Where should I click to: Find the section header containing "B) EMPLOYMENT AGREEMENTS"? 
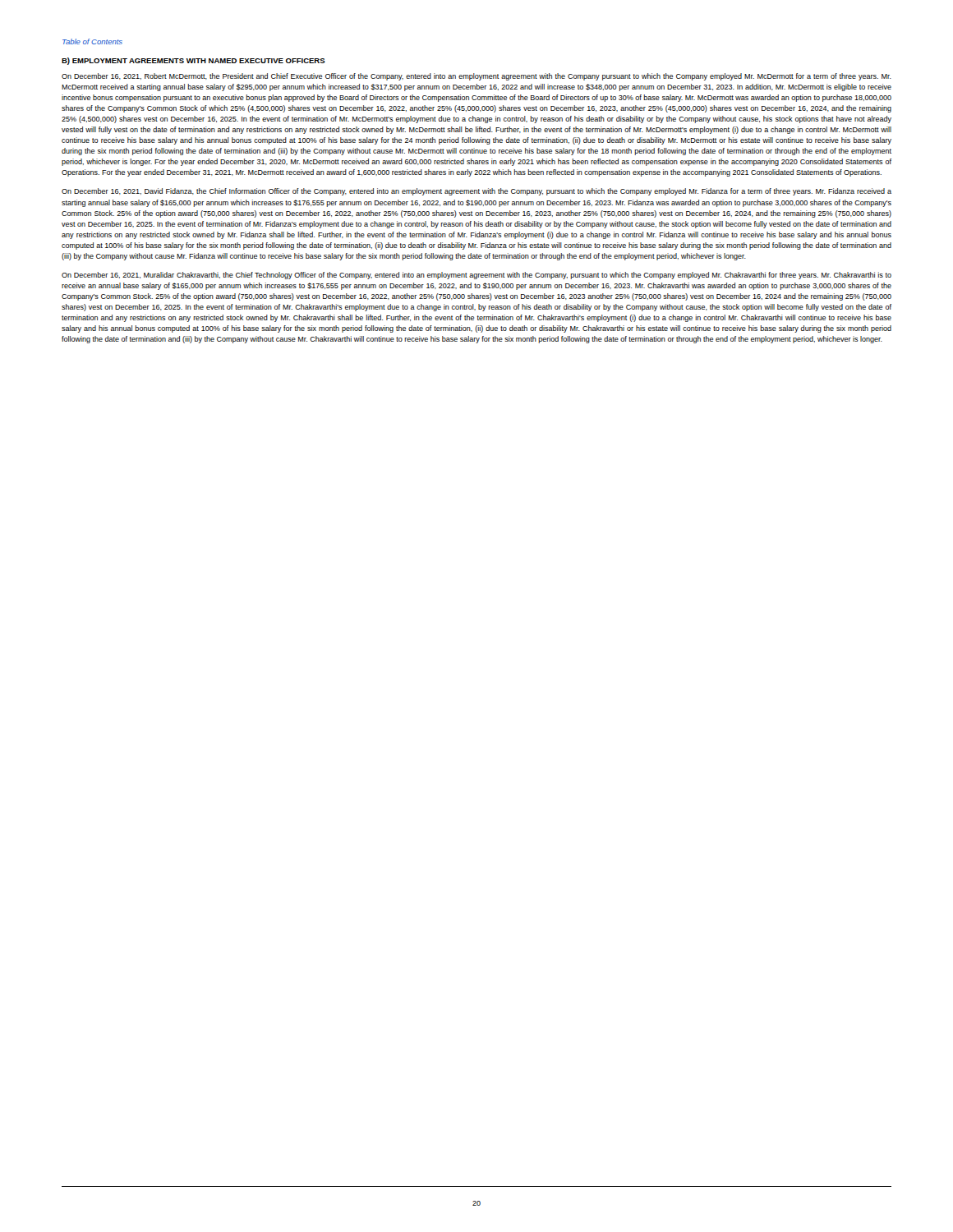pos(193,60)
